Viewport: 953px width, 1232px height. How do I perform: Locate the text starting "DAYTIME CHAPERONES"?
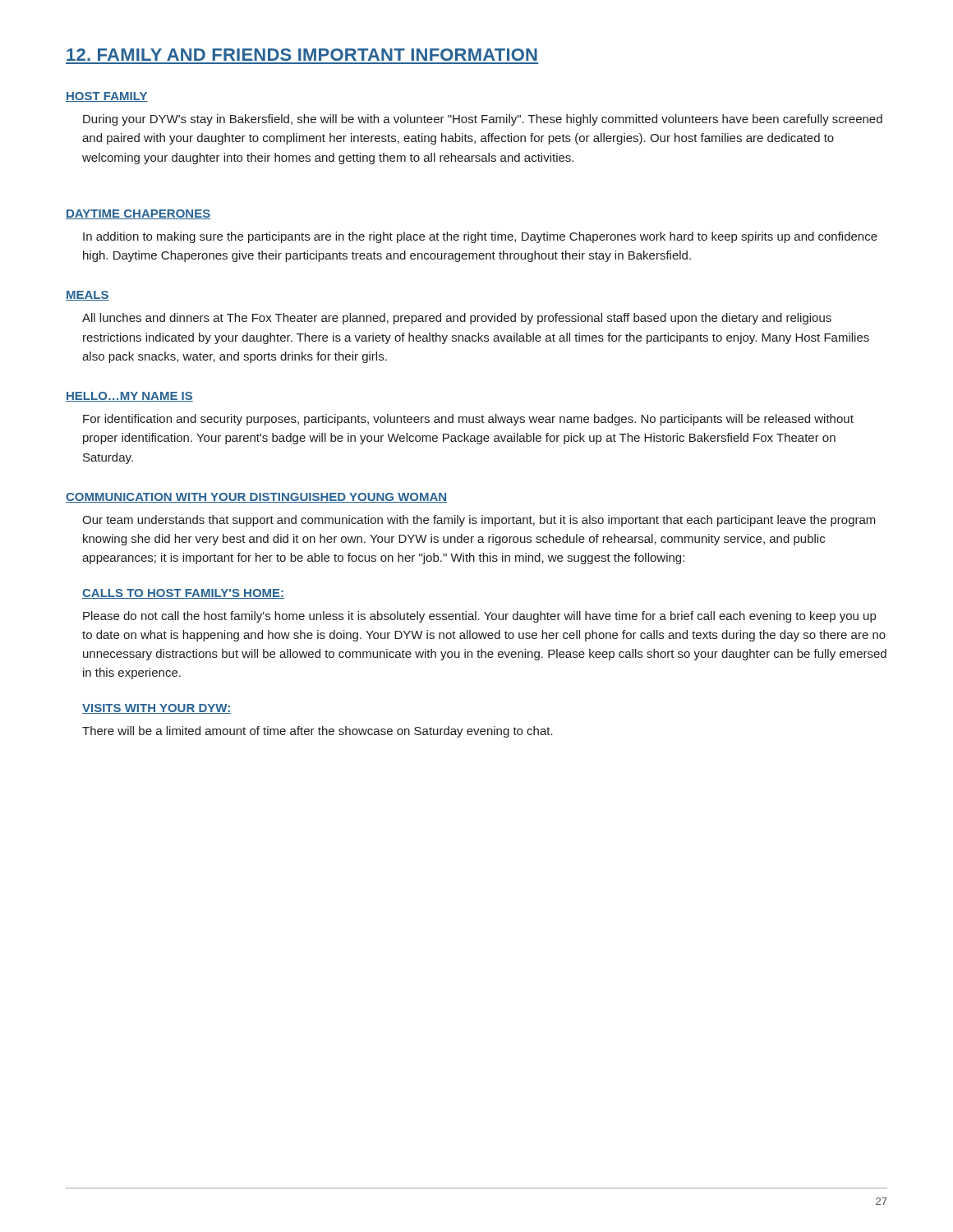point(138,213)
